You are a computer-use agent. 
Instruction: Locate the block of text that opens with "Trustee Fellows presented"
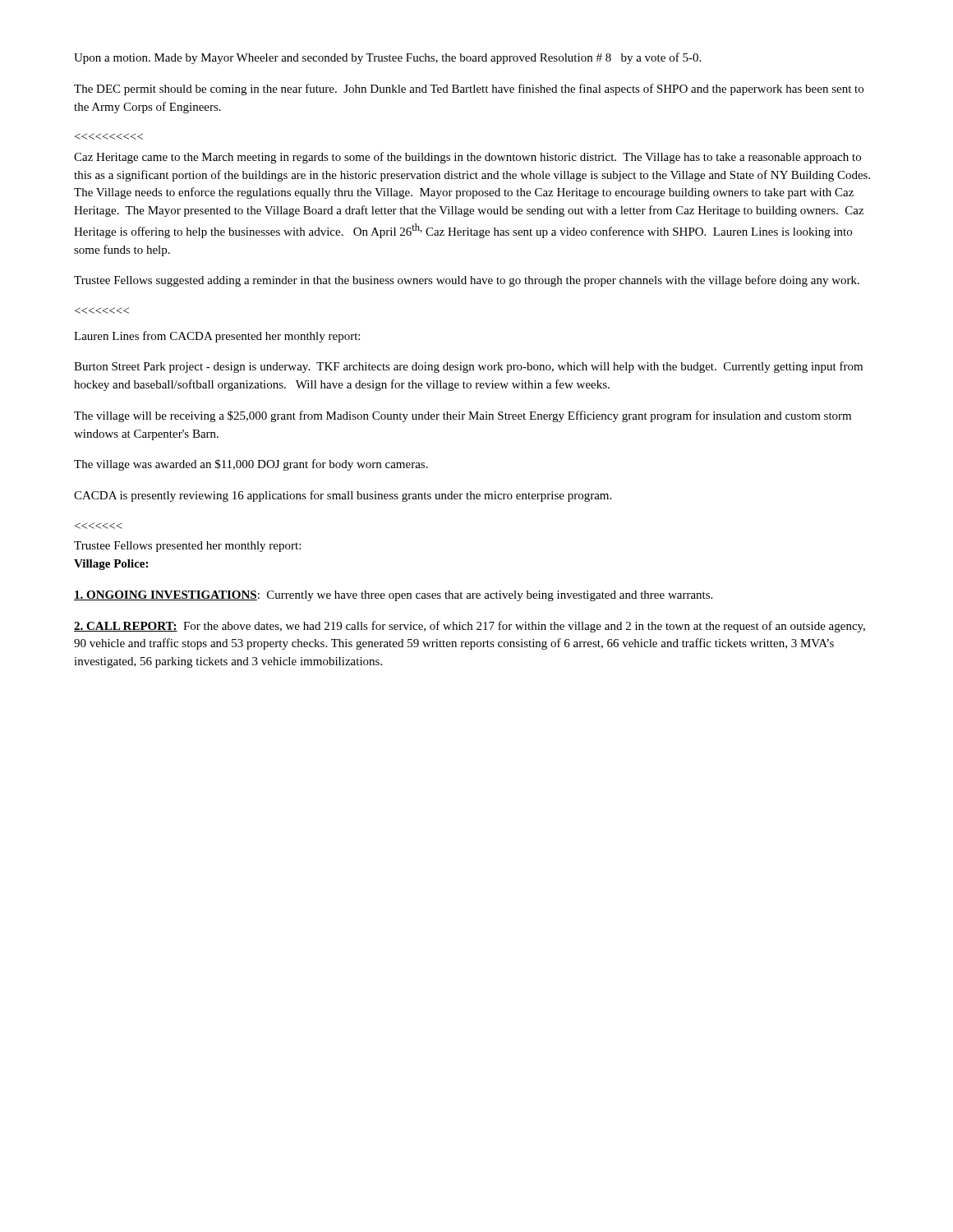pos(188,555)
